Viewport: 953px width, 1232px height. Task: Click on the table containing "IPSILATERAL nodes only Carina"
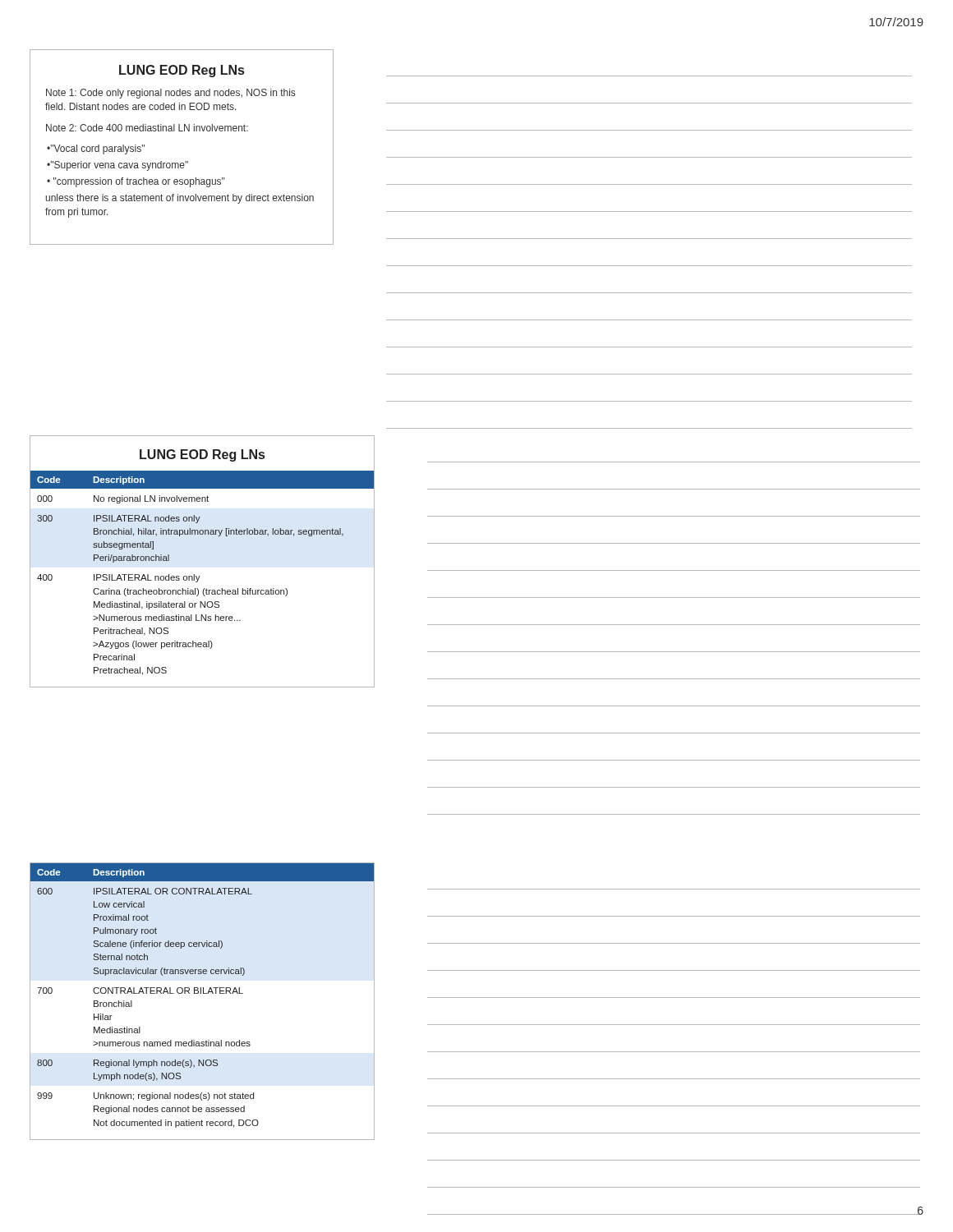coord(202,575)
